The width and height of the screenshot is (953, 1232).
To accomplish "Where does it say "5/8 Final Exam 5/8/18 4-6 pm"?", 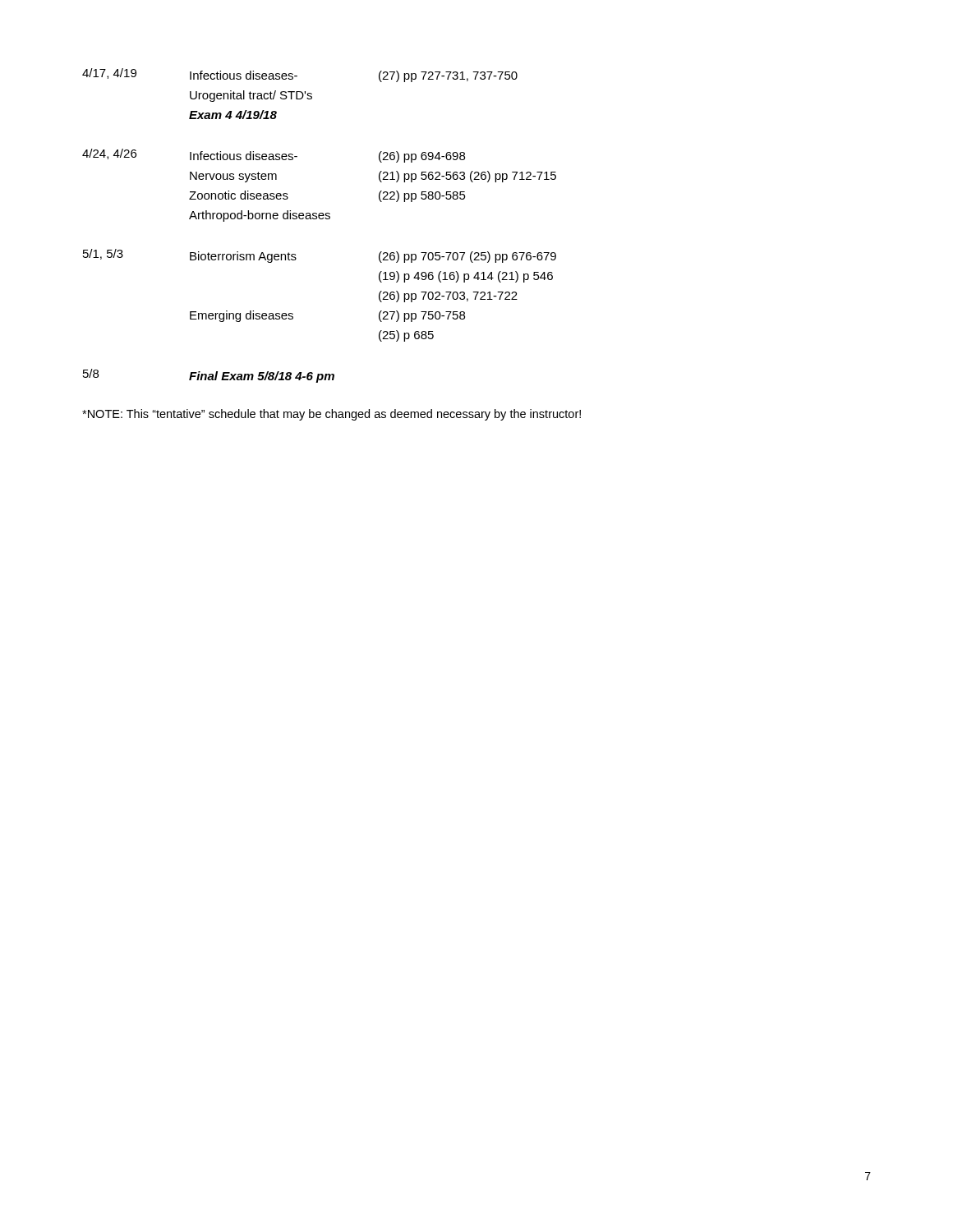I will coord(300,376).
